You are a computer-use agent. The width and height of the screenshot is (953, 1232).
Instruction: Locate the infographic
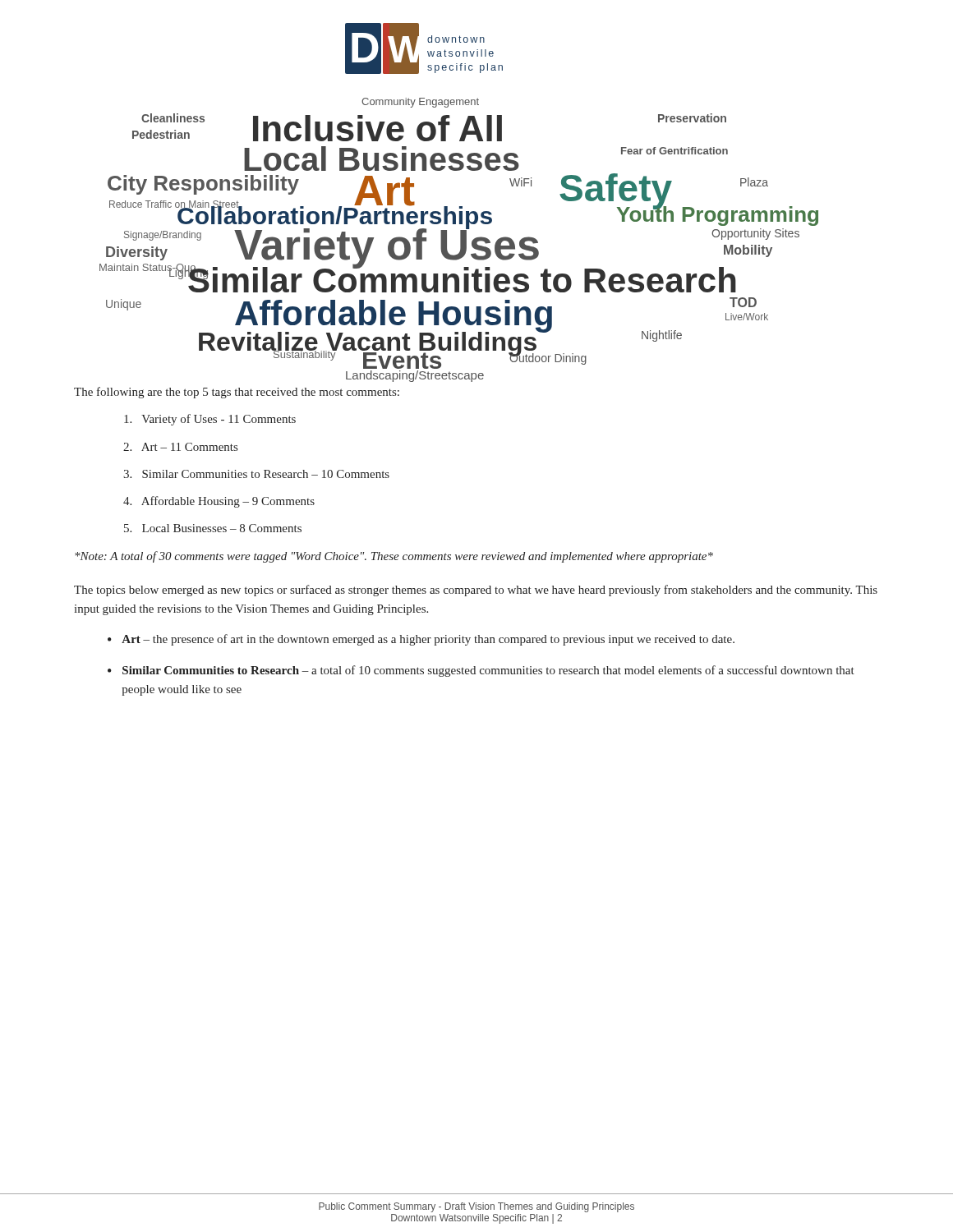(476, 229)
